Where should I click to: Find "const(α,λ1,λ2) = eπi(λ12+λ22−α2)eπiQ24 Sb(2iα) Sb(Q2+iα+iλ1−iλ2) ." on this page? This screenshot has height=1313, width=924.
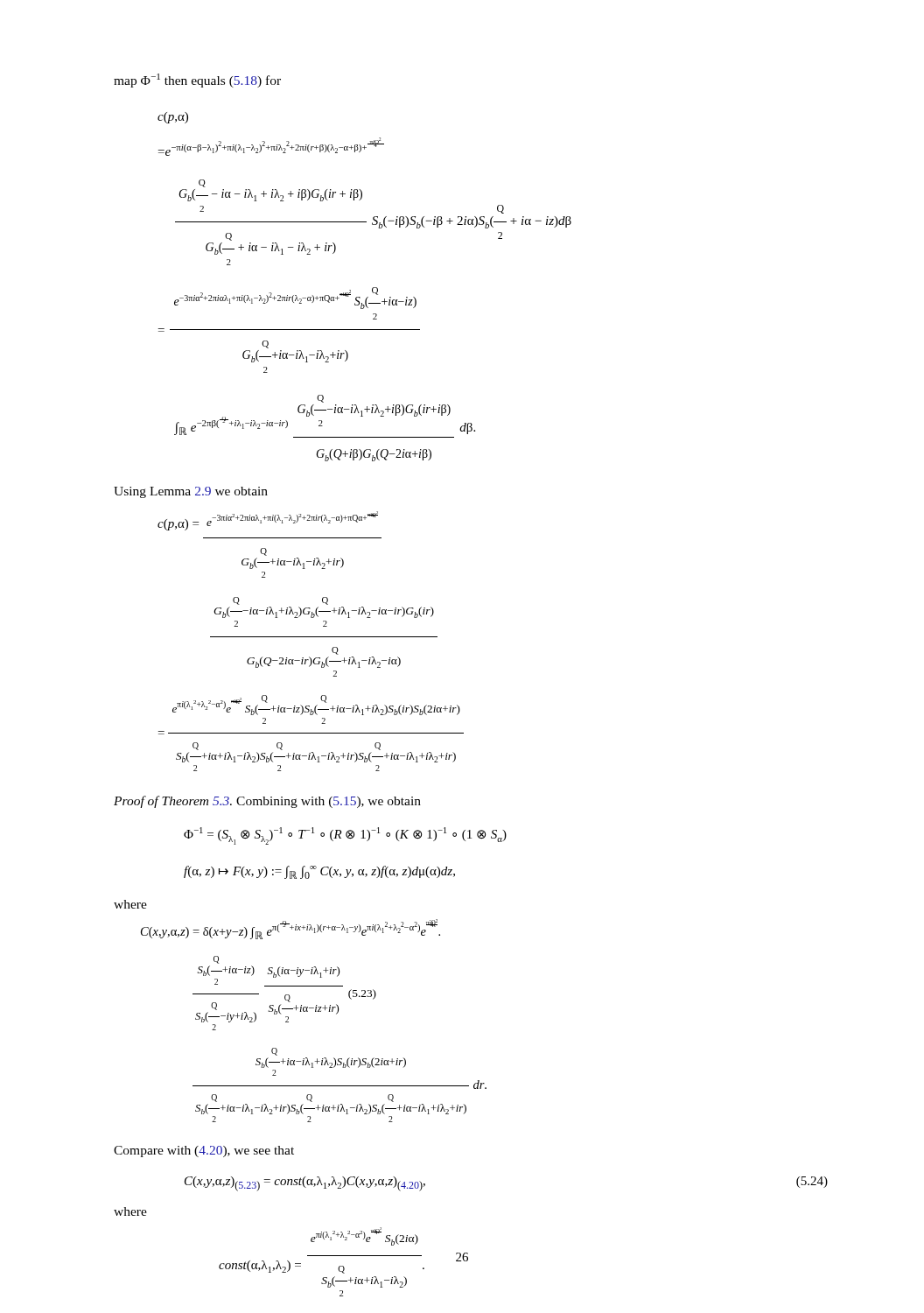pyautogui.click(x=364, y=1236)
